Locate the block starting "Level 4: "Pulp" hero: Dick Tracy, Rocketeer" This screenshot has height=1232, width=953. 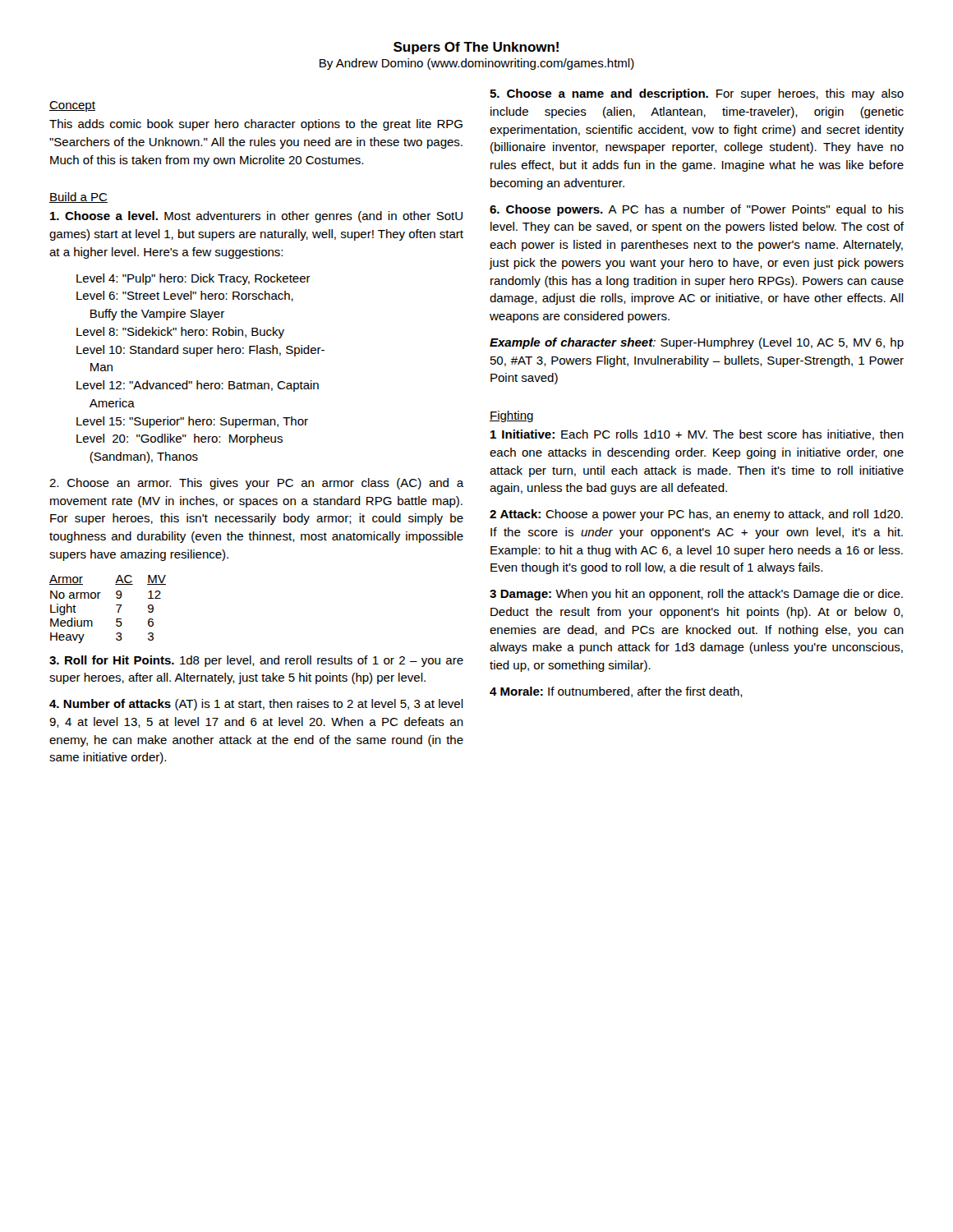193,278
